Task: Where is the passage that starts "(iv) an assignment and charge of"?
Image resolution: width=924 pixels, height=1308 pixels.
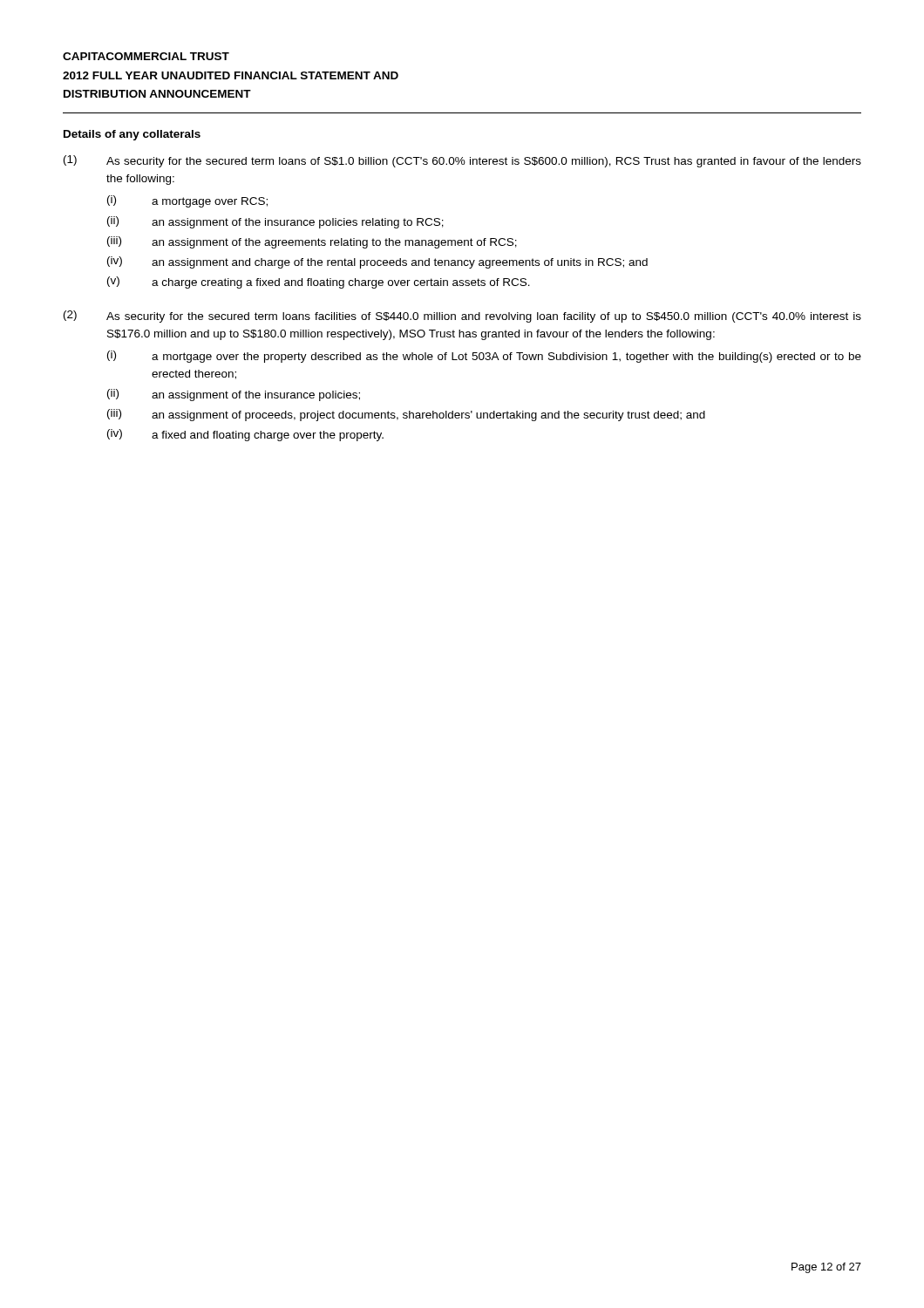Action: coord(484,263)
